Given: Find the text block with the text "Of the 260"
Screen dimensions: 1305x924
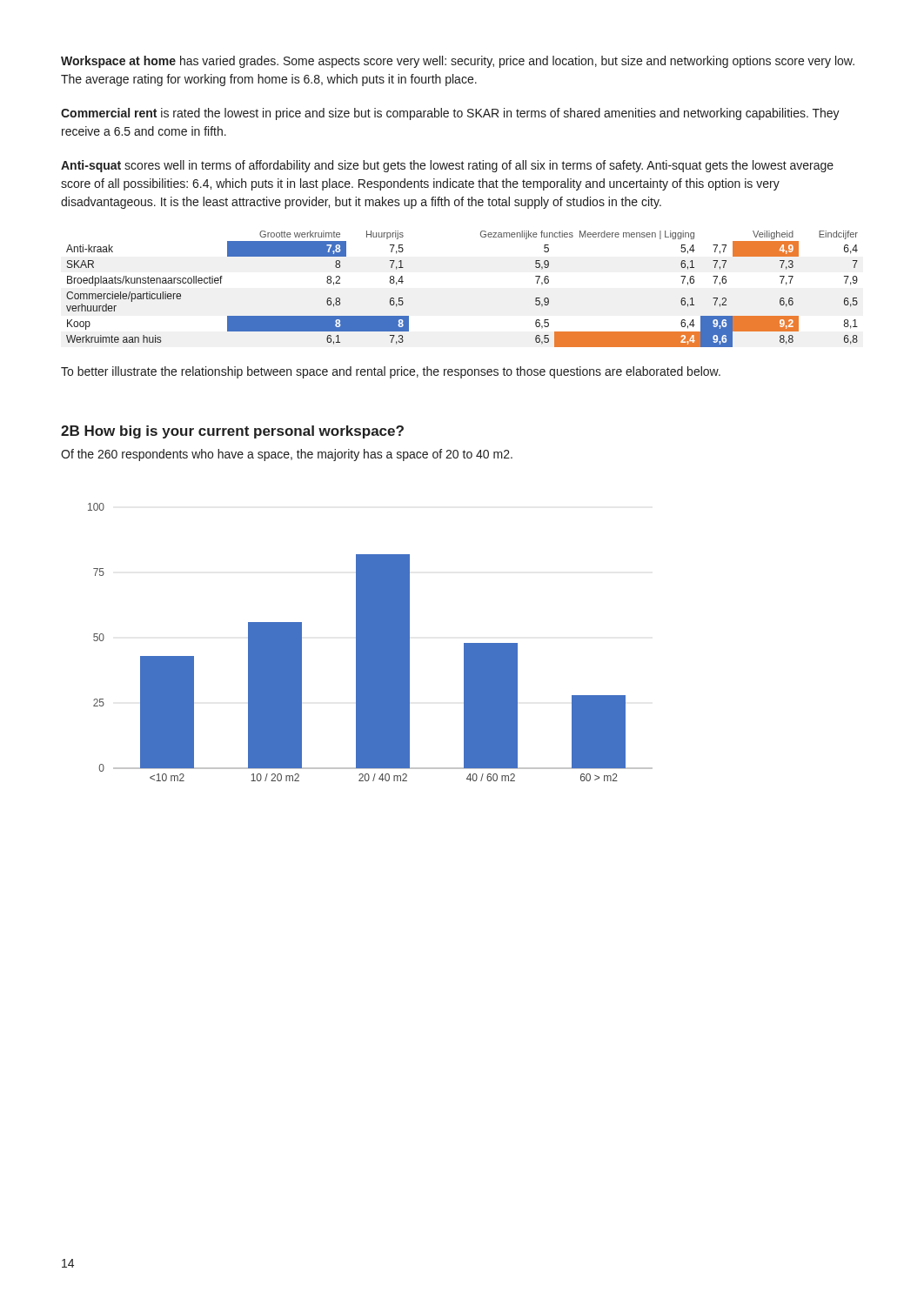Looking at the screenshot, I should (287, 454).
